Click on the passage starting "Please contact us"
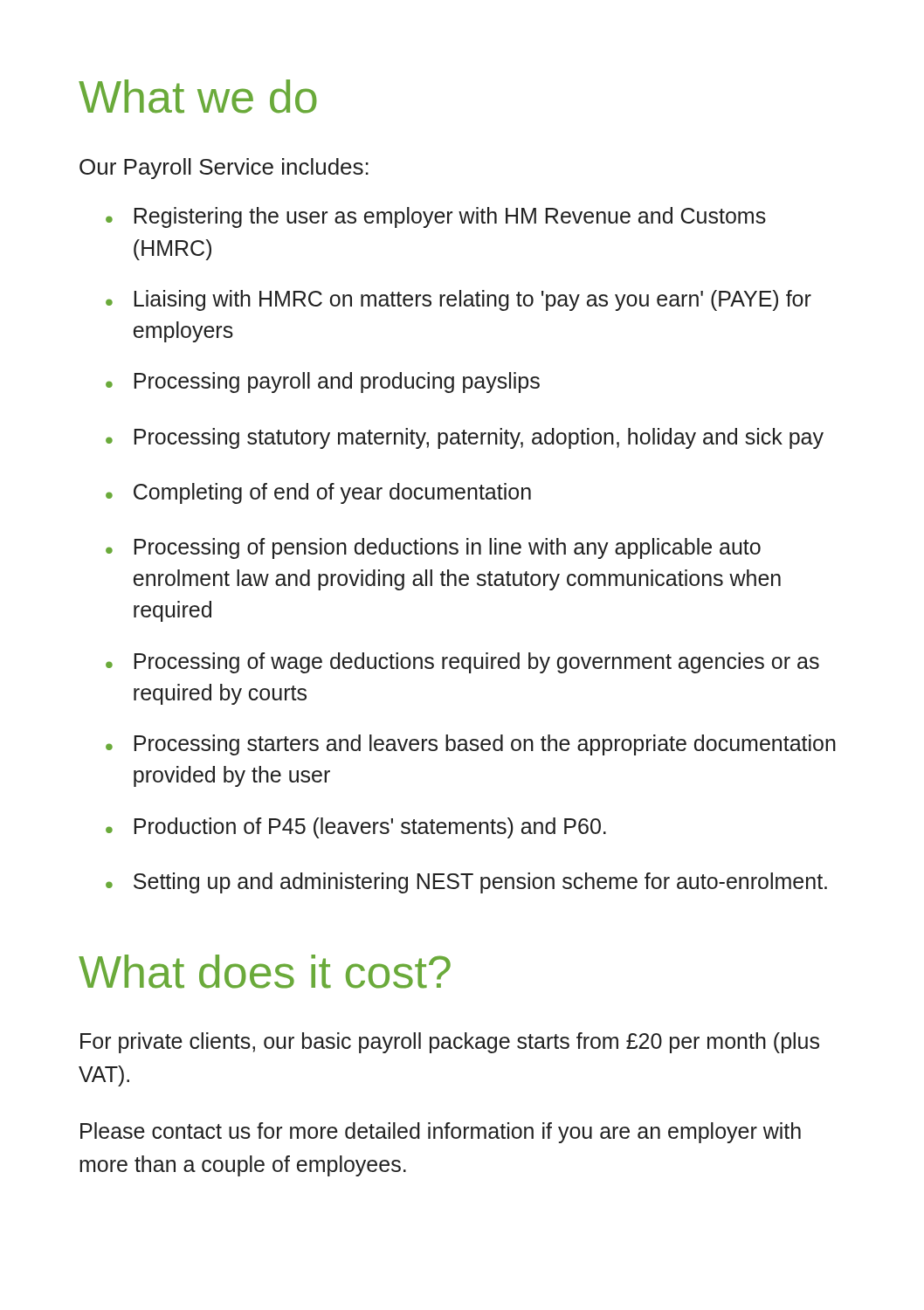 462,1148
